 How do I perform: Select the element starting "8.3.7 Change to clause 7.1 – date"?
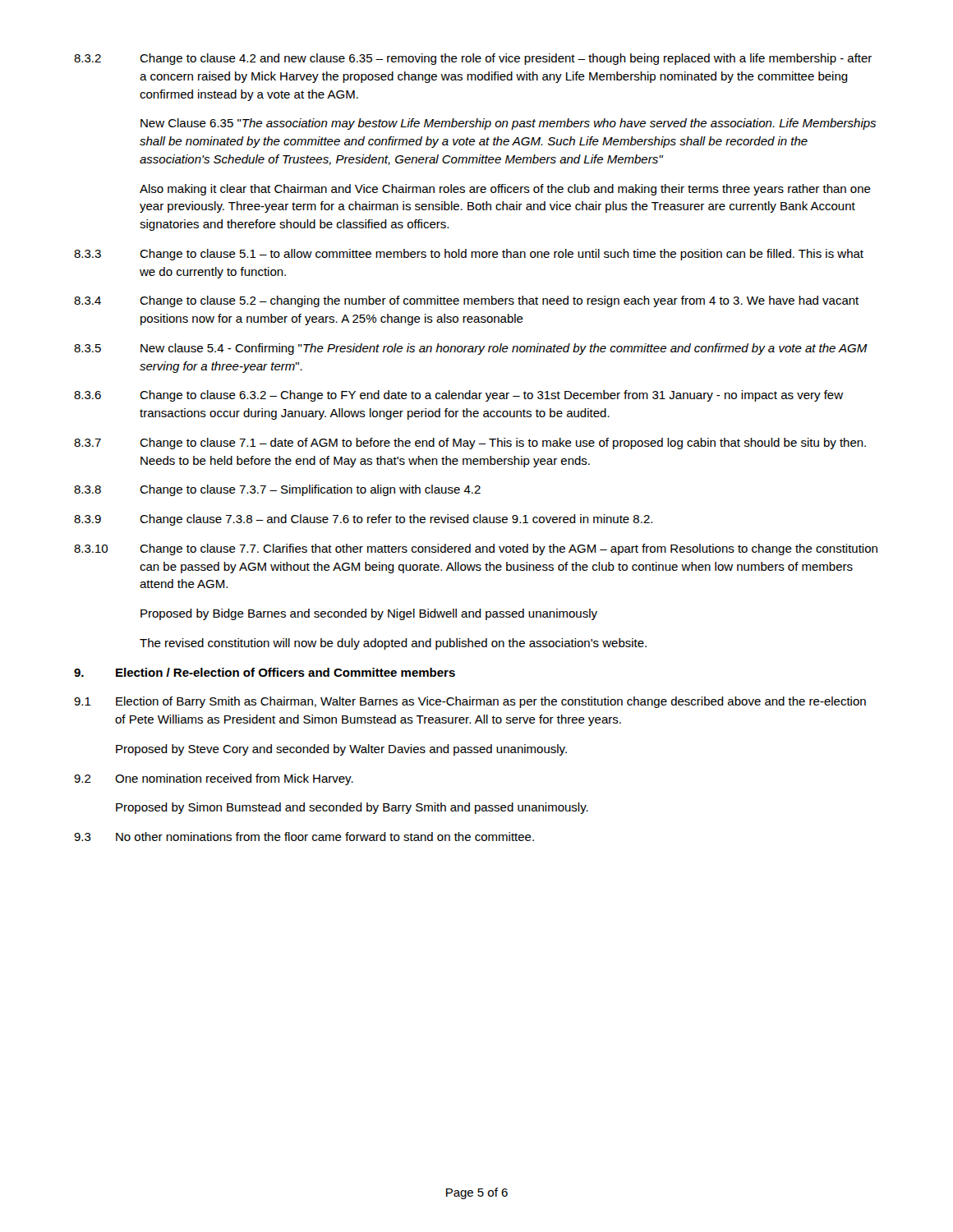point(476,451)
